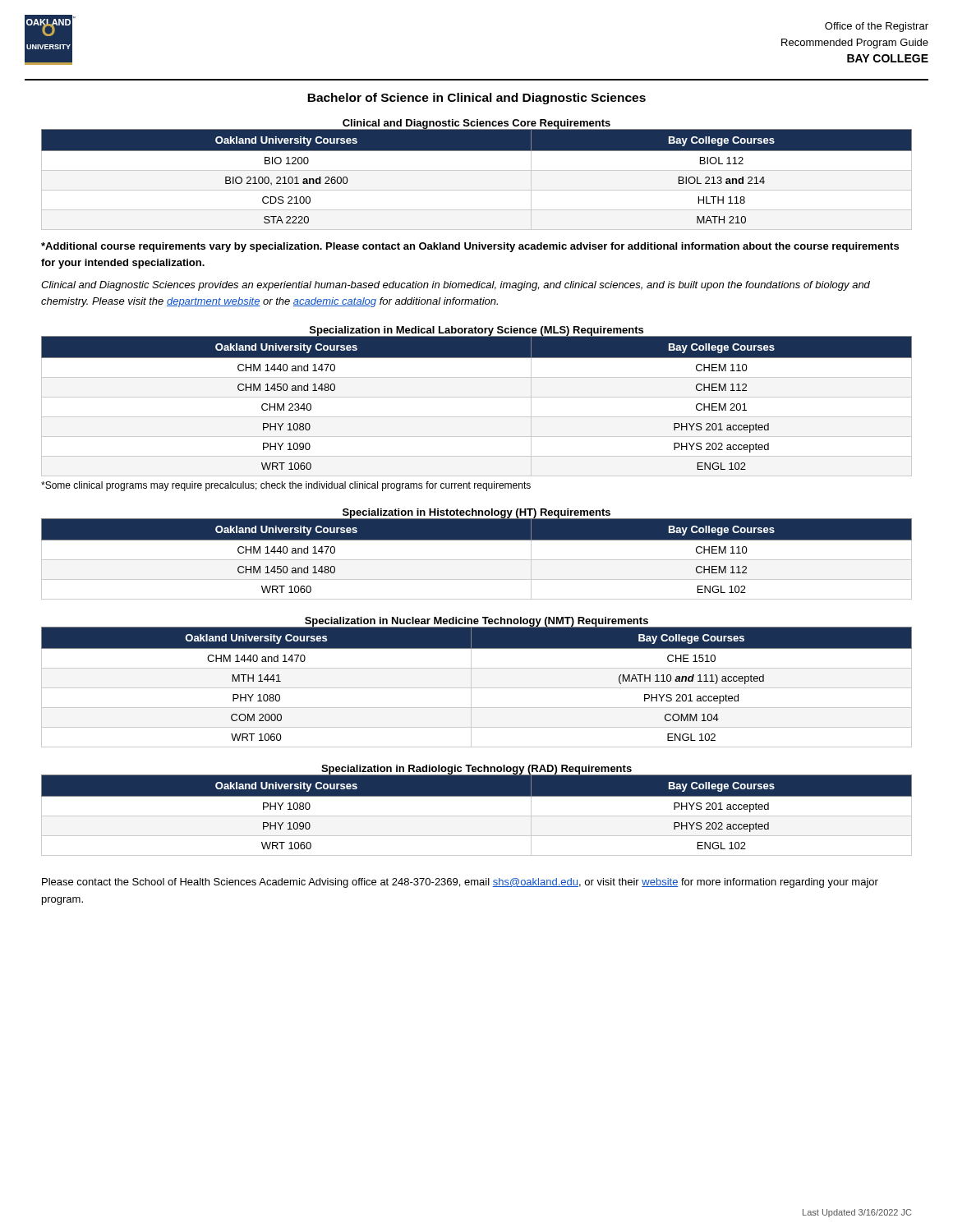Find the title with the text "Bachelor of Science"
The image size is (953, 1232).
[x=476, y=97]
